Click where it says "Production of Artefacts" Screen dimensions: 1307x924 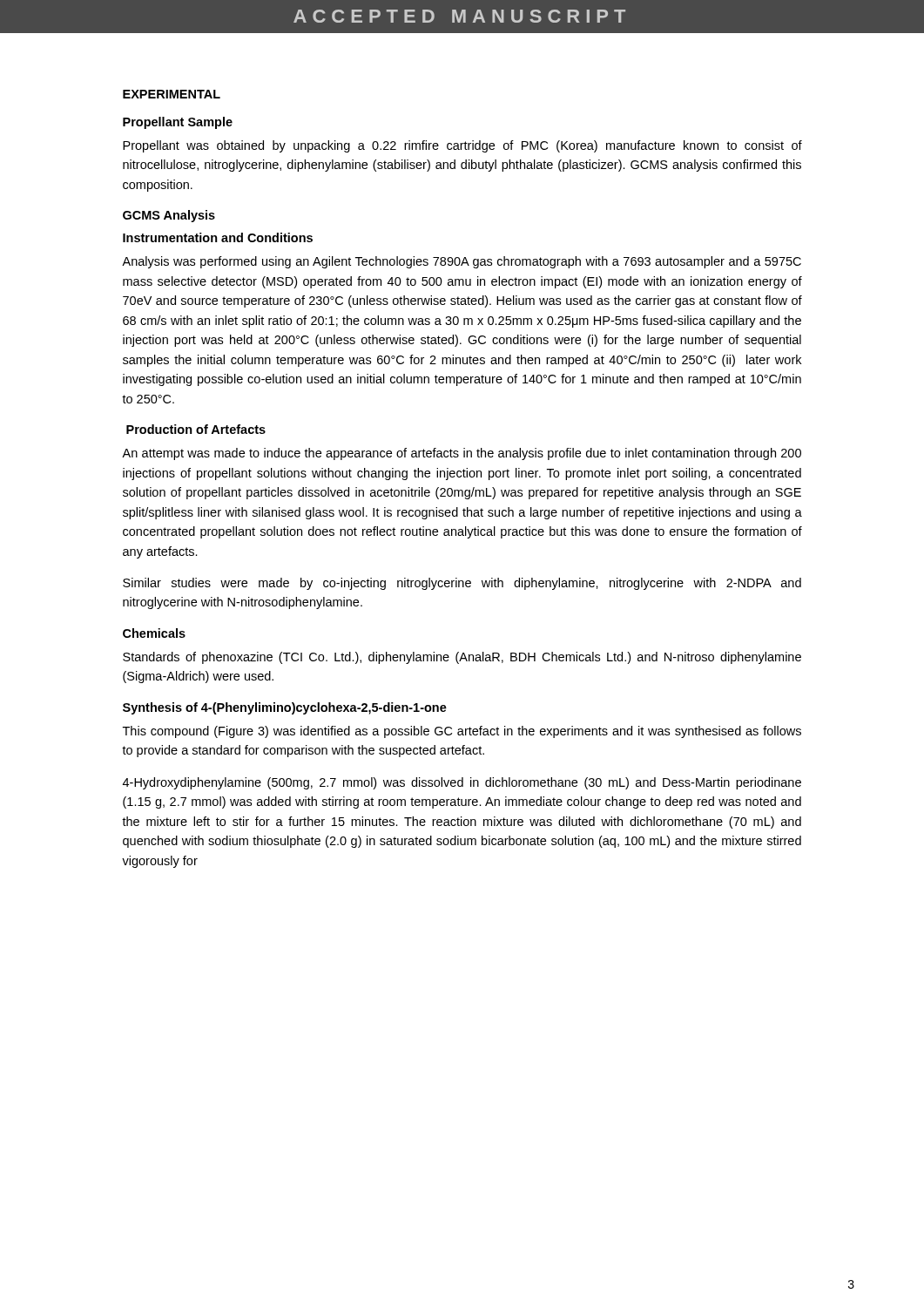tap(194, 430)
